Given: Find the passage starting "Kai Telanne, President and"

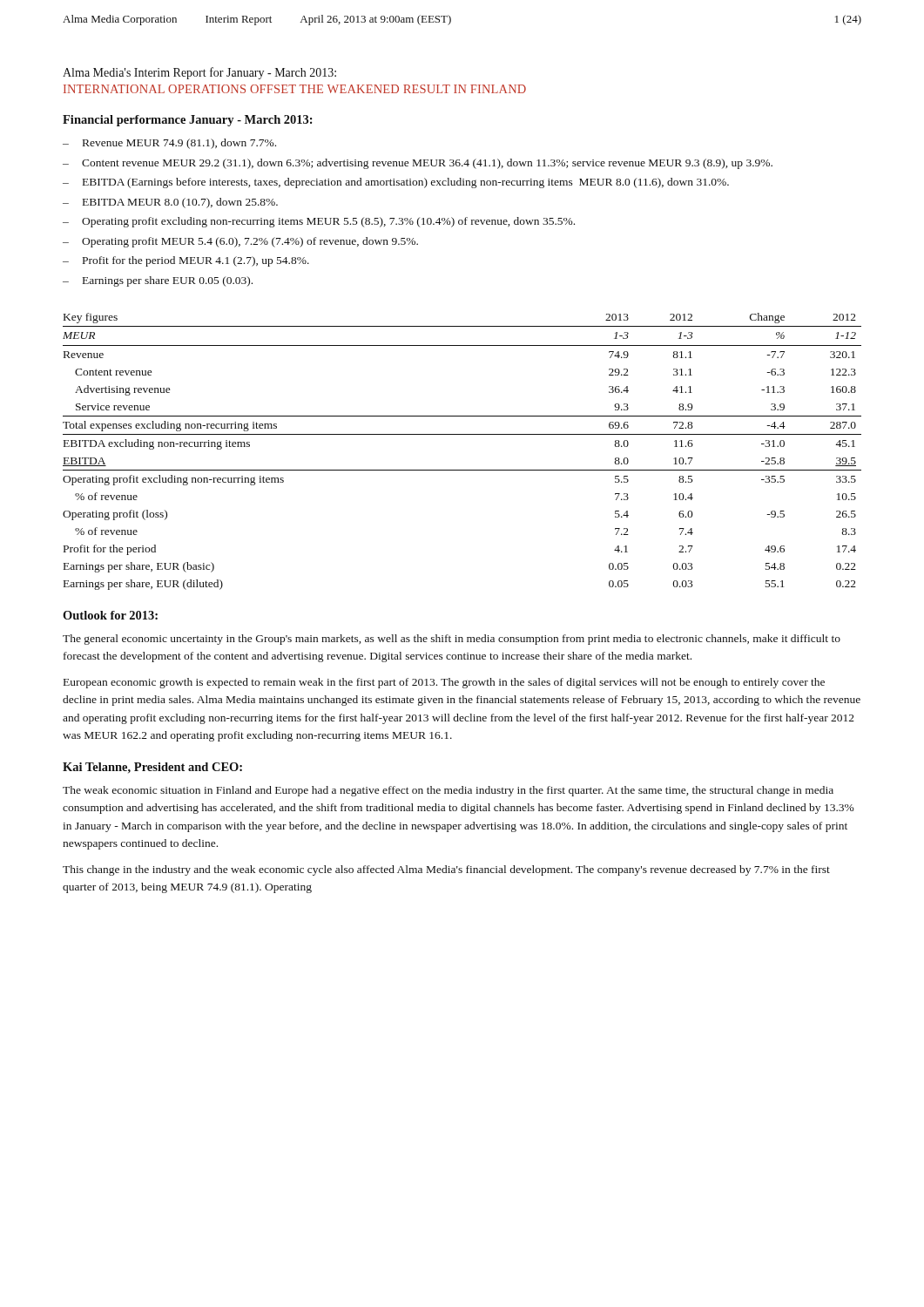Looking at the screenshot, I should pos(153,767).
